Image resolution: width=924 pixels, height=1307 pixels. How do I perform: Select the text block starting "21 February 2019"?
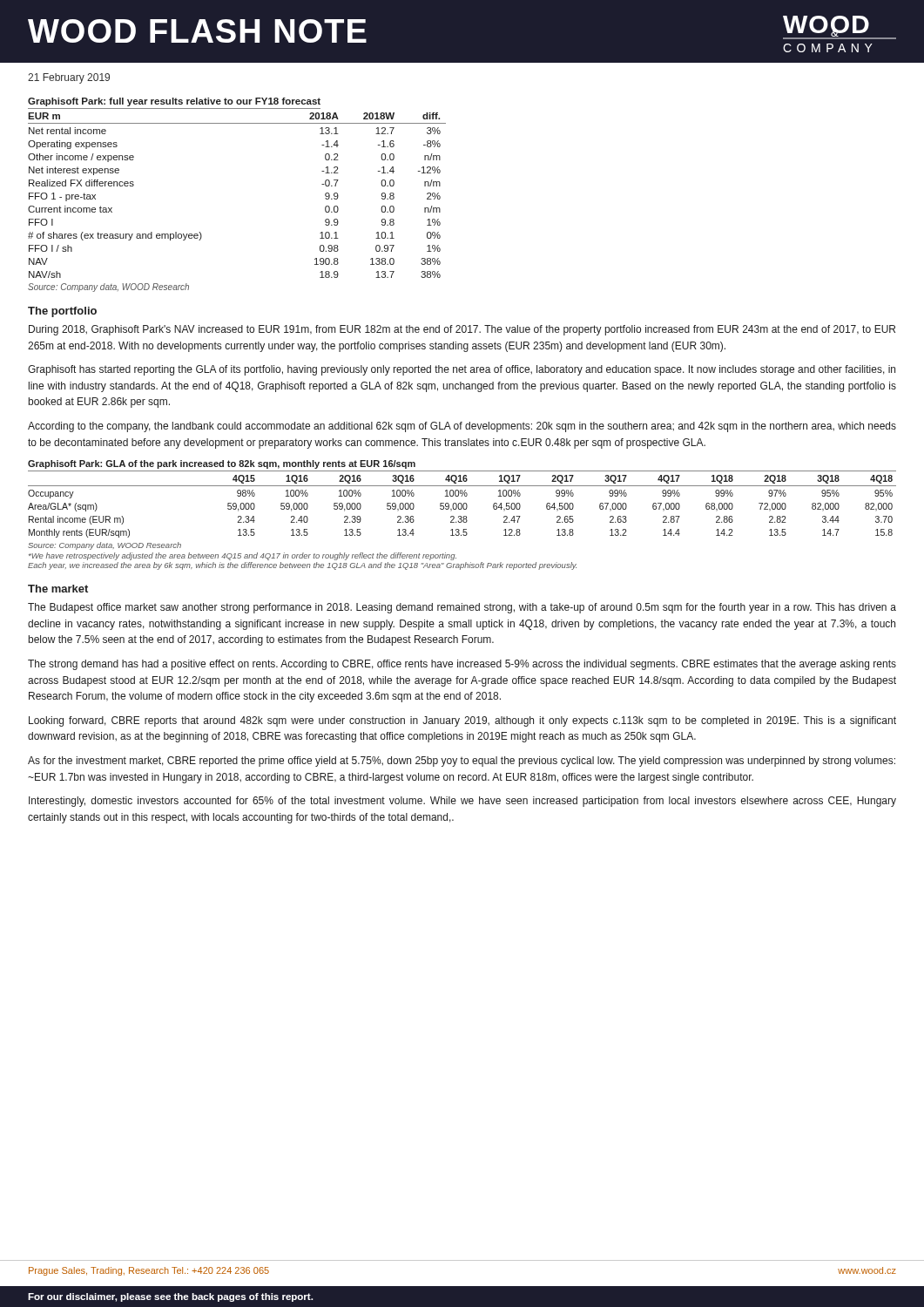pyautogui.click(x=69, y=78)
